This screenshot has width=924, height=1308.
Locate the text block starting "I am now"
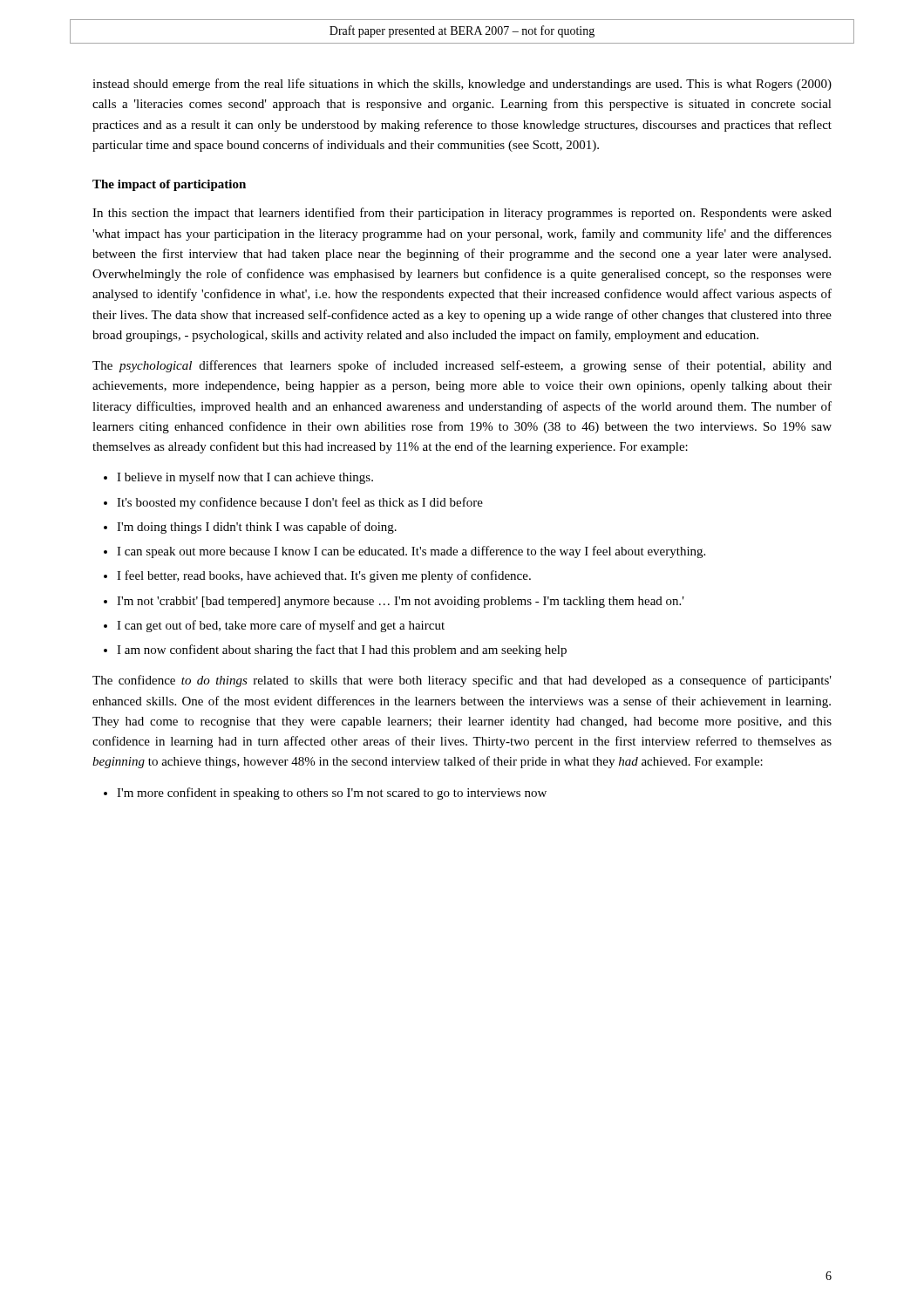point(342,650)
